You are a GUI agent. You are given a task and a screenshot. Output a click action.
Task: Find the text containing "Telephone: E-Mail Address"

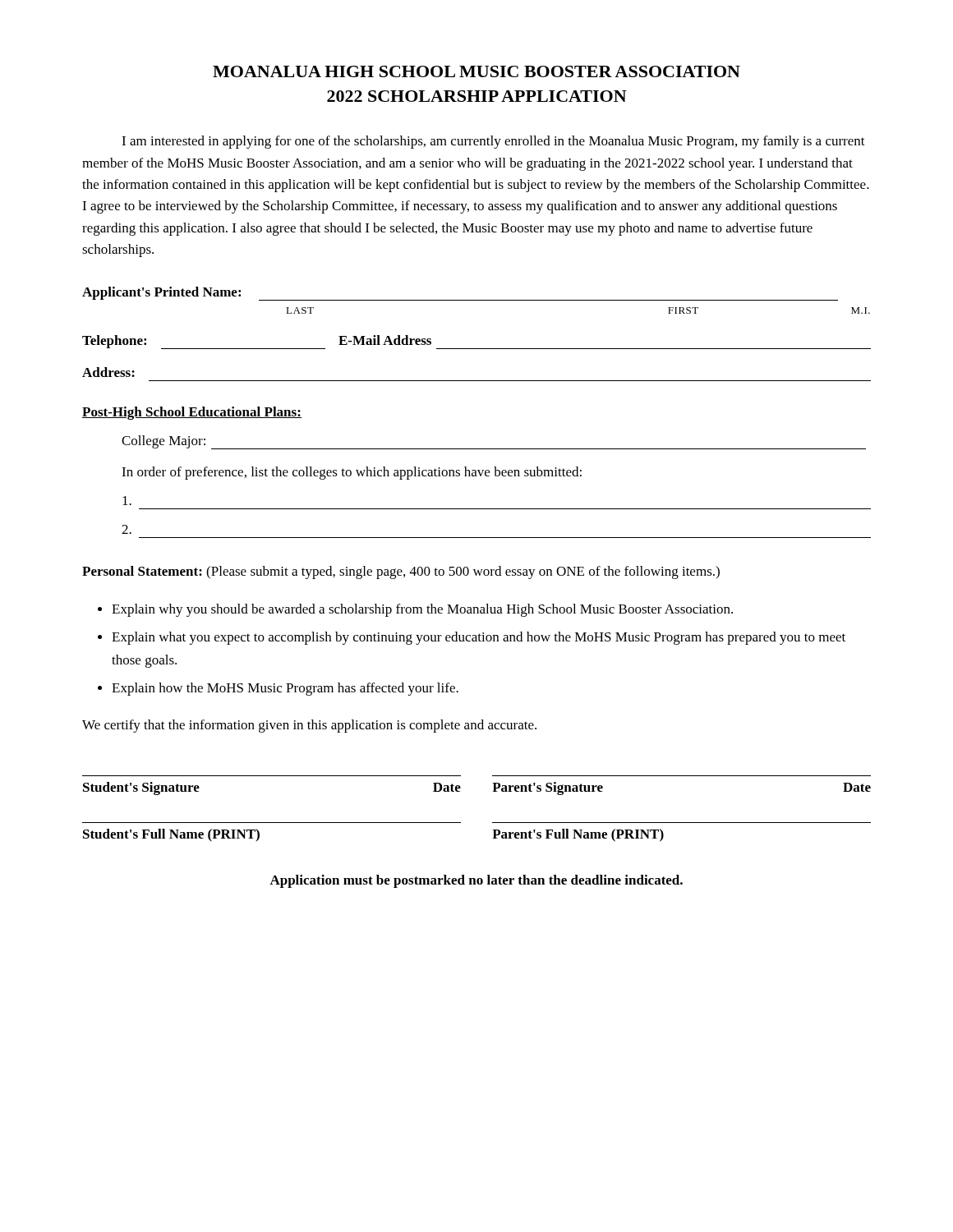point(476,341)
